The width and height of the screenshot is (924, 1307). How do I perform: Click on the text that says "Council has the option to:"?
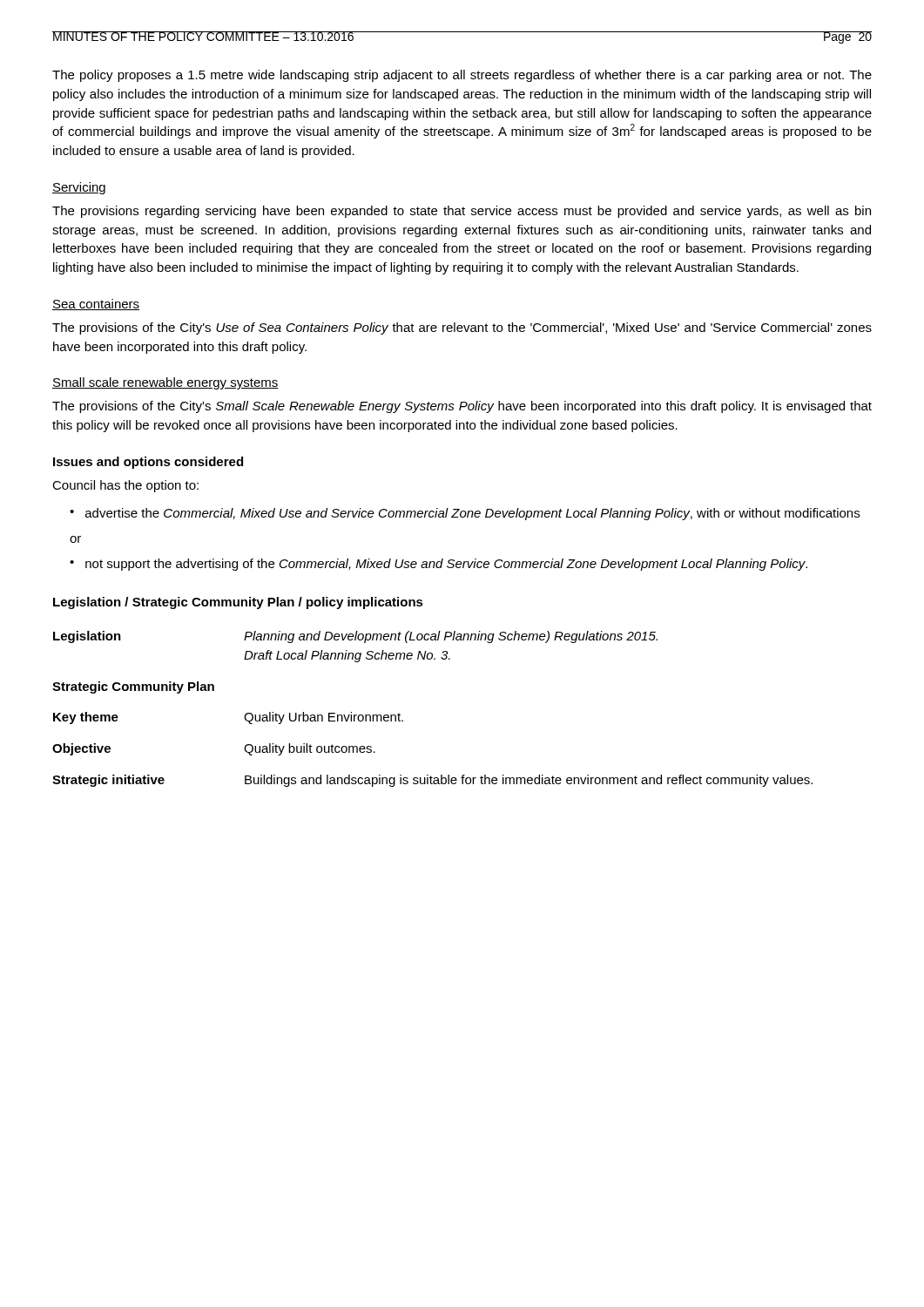[126, 485]
